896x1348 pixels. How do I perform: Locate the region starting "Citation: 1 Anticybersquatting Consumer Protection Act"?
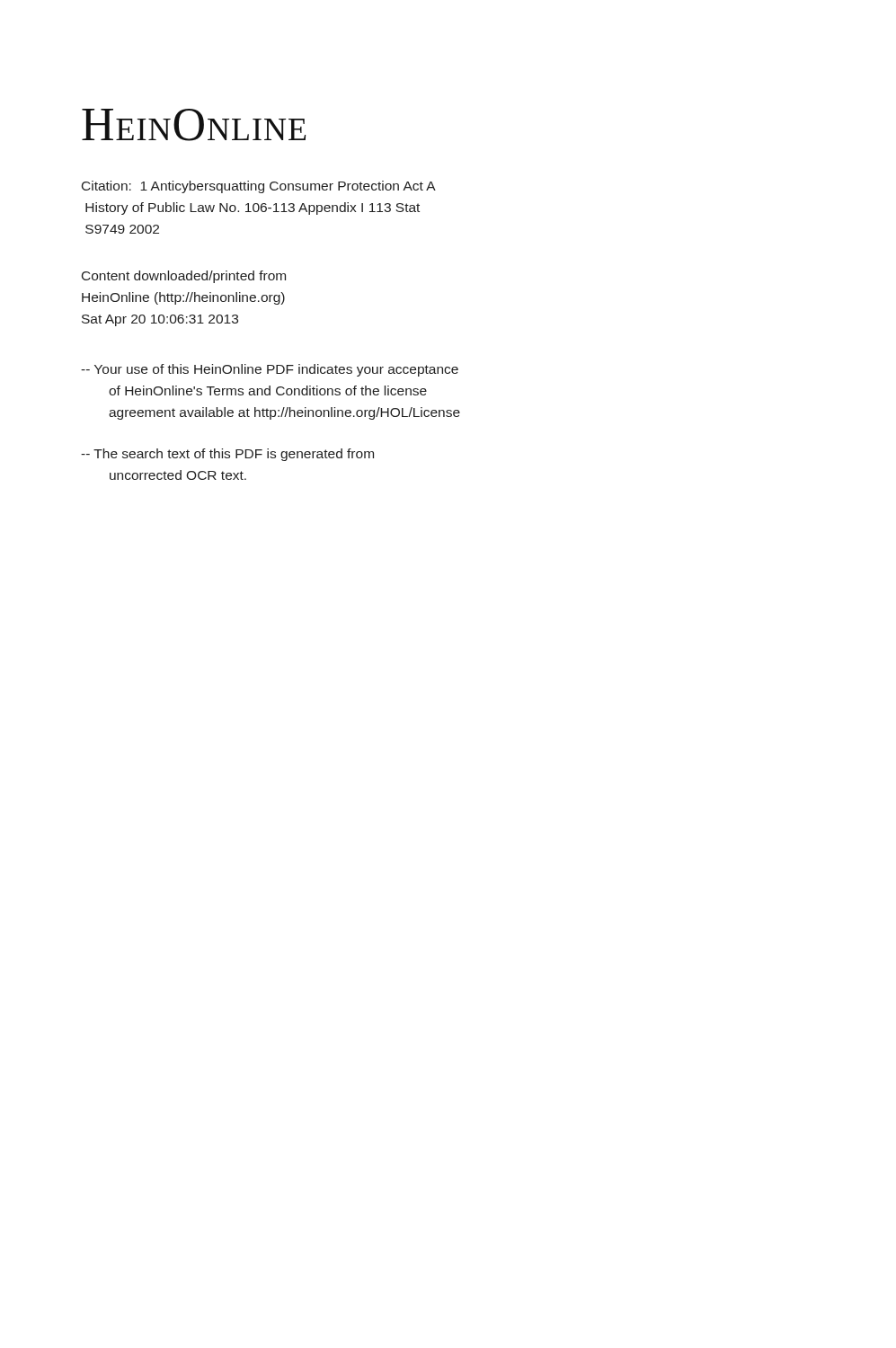(258, 207)
